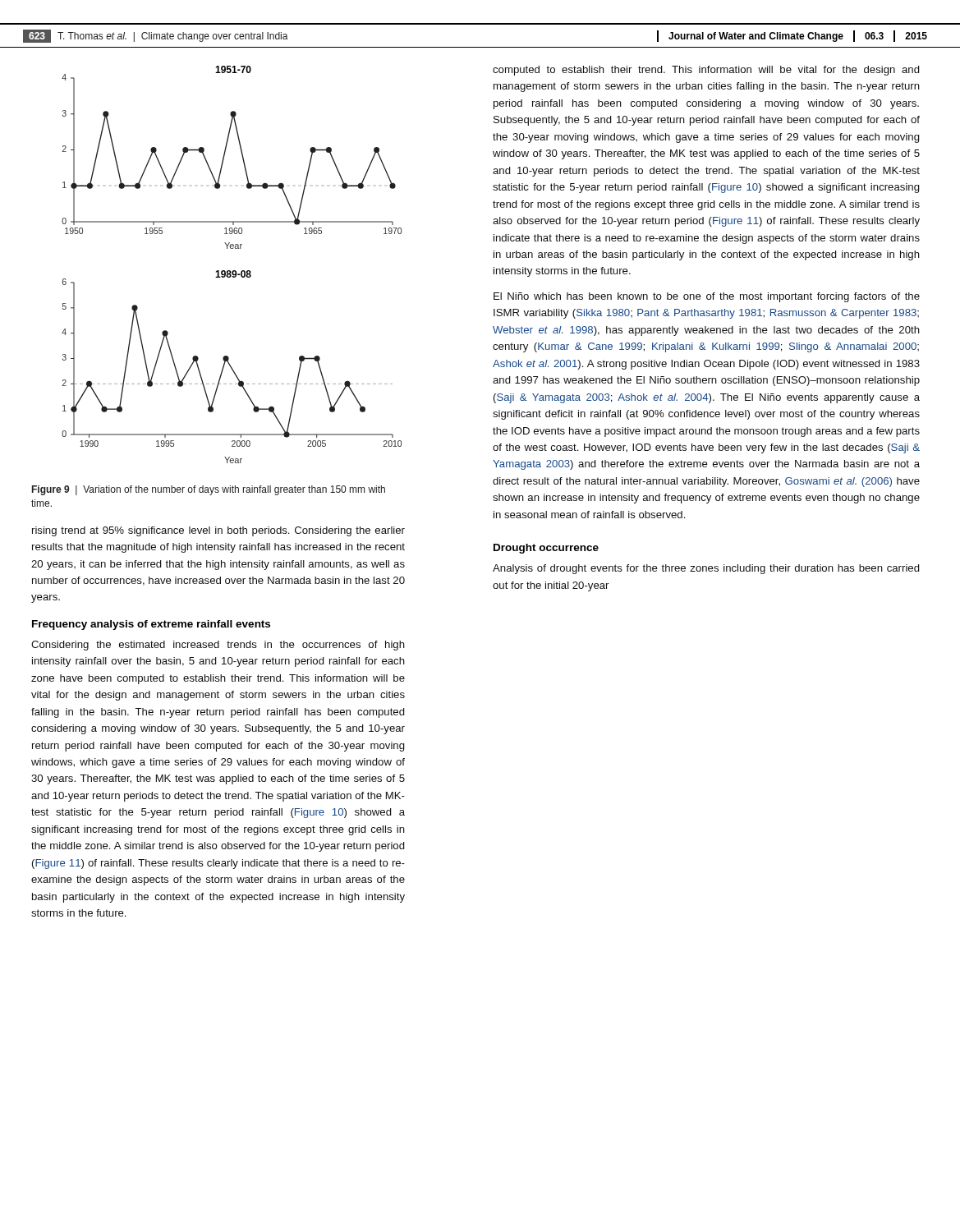The height and width of the screenshot is (1232, 960).
Task: Select the block starting "Analysis of drought events"
Action: pos(706,577)
